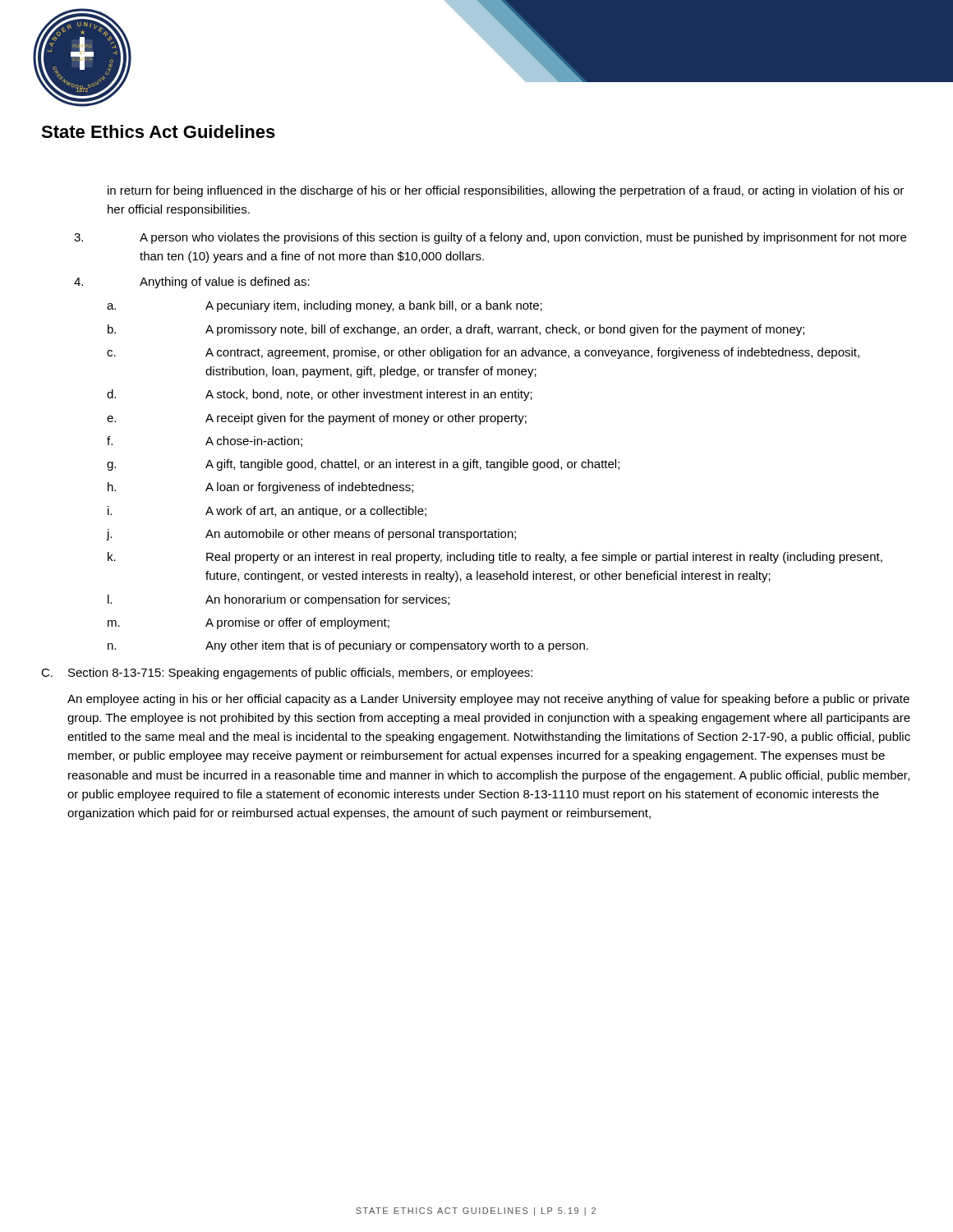Select the block starting "a. A pecuniary item, including money, a"

click(x=476, y=305)
